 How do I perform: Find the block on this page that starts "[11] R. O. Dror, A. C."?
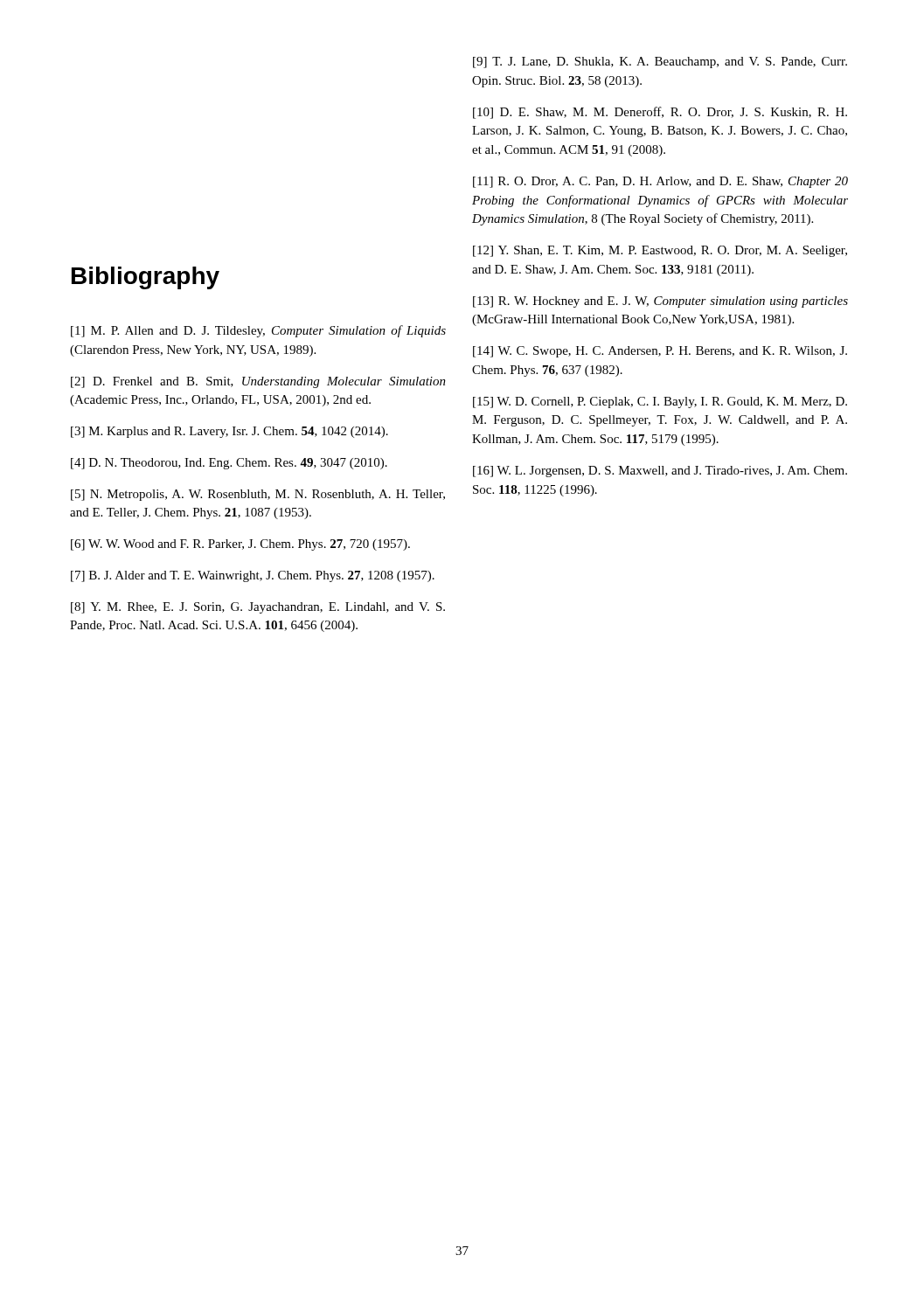tap(660, 200)
